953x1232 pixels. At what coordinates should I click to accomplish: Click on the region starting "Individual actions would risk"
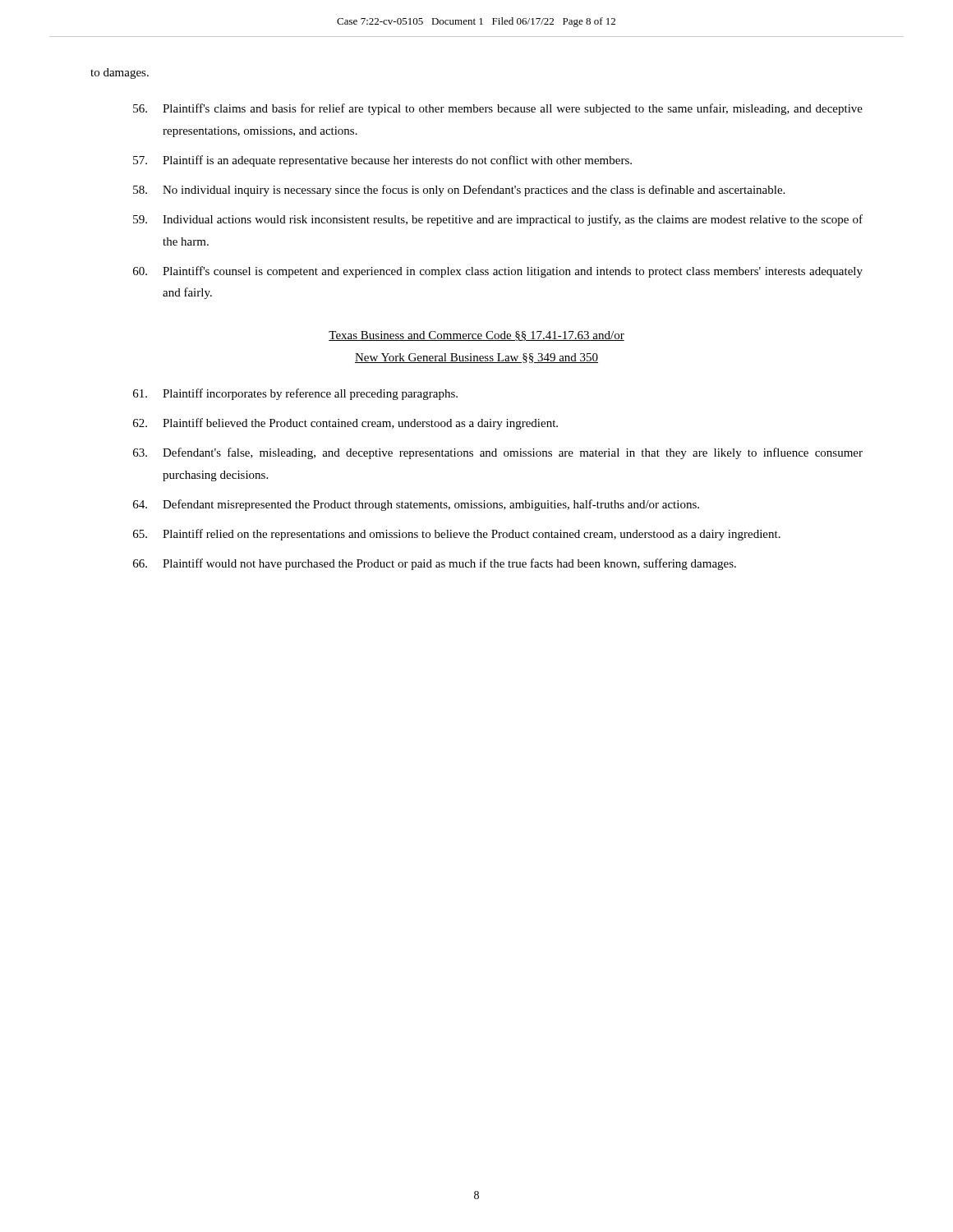pyautogui.click(x=476, y=230)
